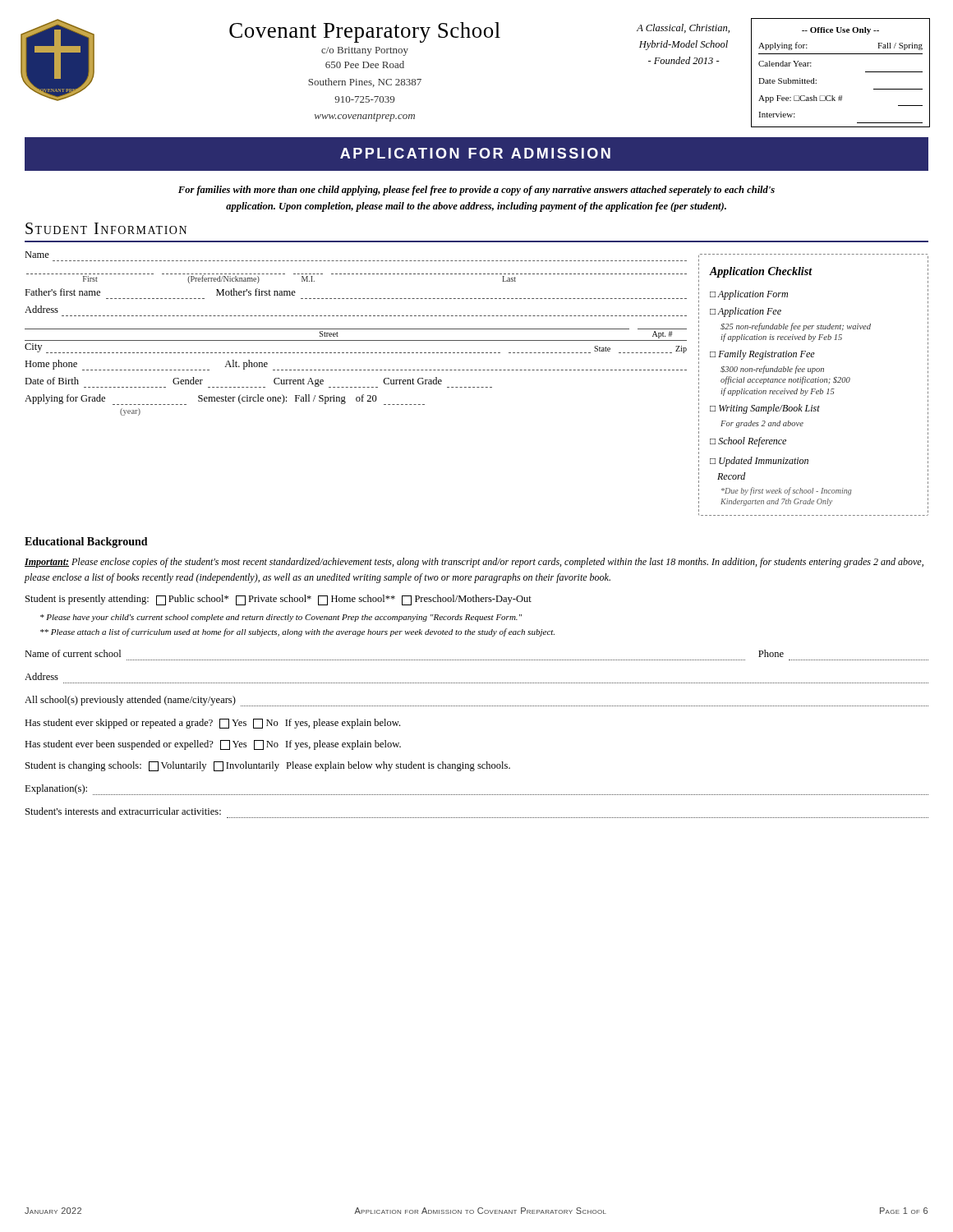Click on the text block starting "Please have your child's current school complete and"
Image resolution: width=953 pixels, height=1232 pixels.
(x=297, y=624)
